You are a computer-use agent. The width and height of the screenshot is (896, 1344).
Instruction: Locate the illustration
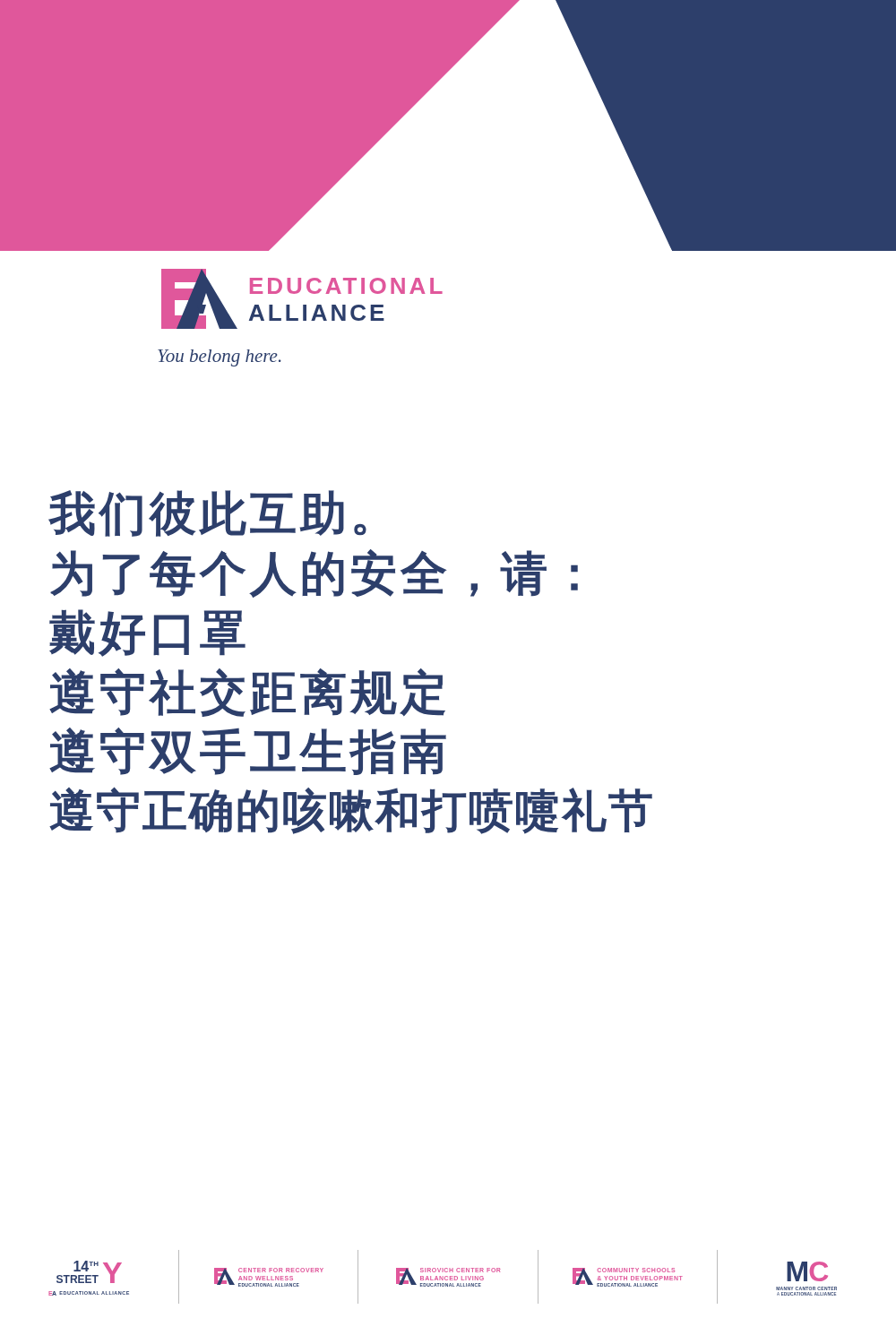(448, 125)
